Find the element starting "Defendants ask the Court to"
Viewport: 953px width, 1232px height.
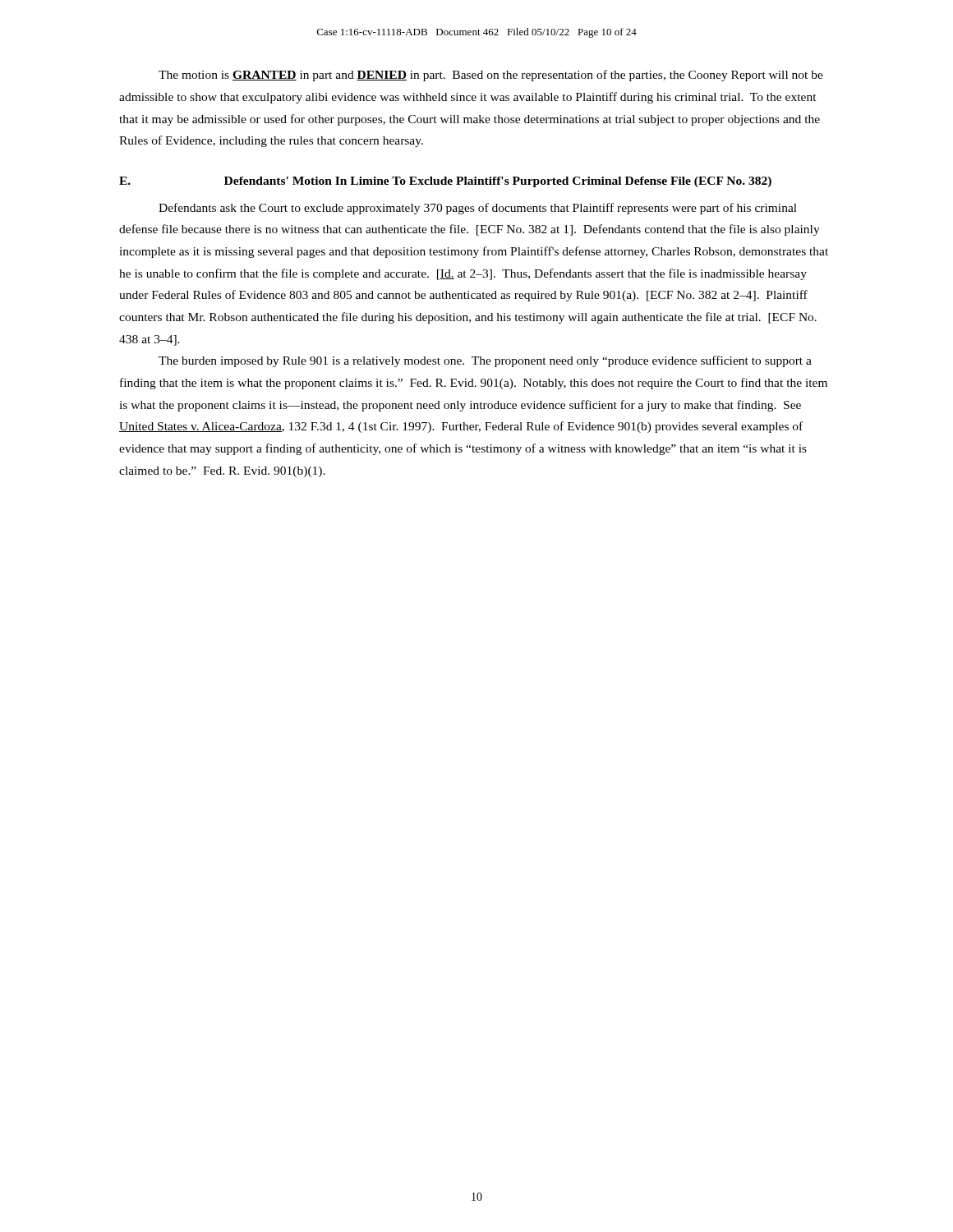tap(474, 273)
